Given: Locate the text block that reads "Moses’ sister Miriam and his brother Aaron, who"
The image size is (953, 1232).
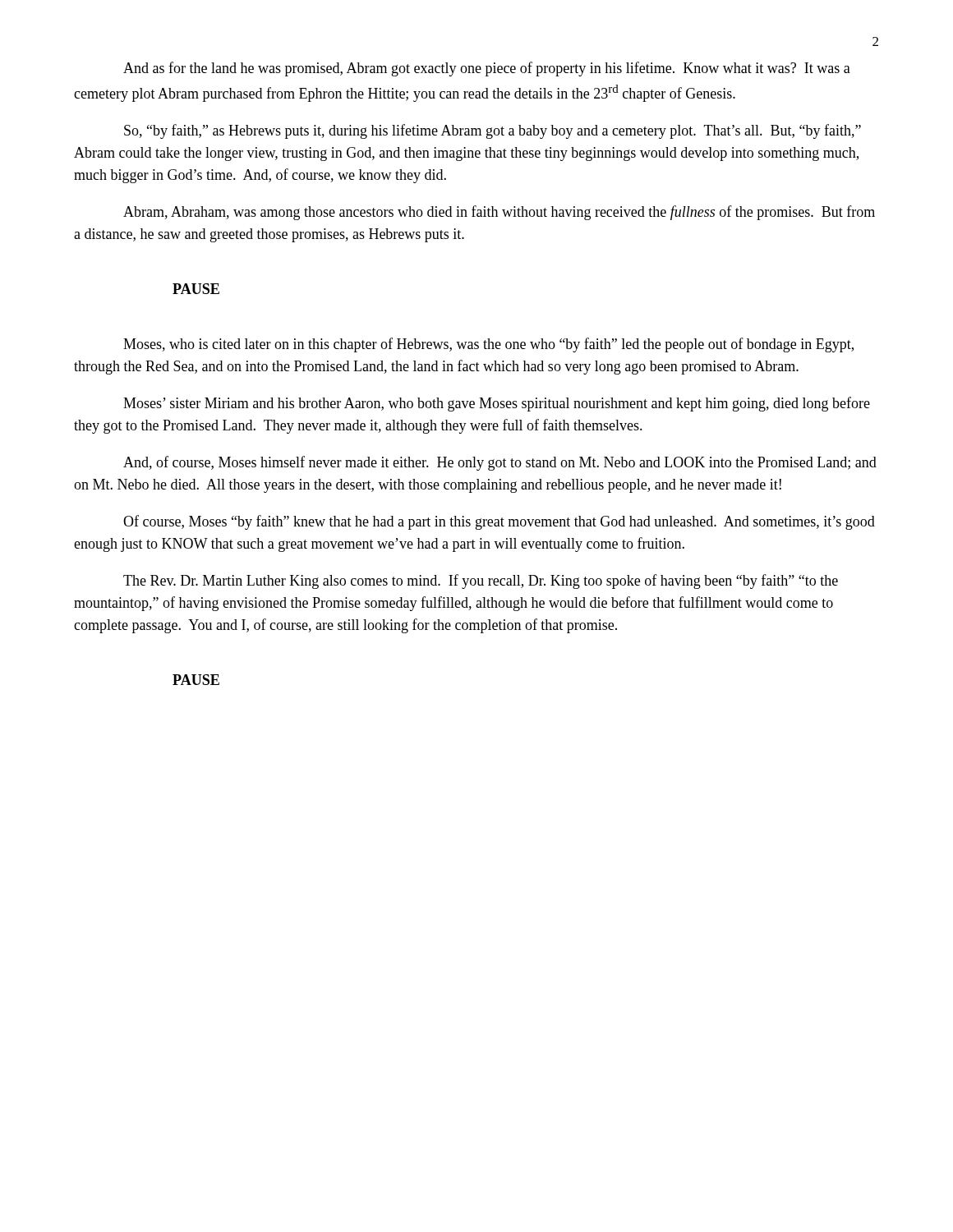Looking at the screenshot, I should click(x=476, y=415).
